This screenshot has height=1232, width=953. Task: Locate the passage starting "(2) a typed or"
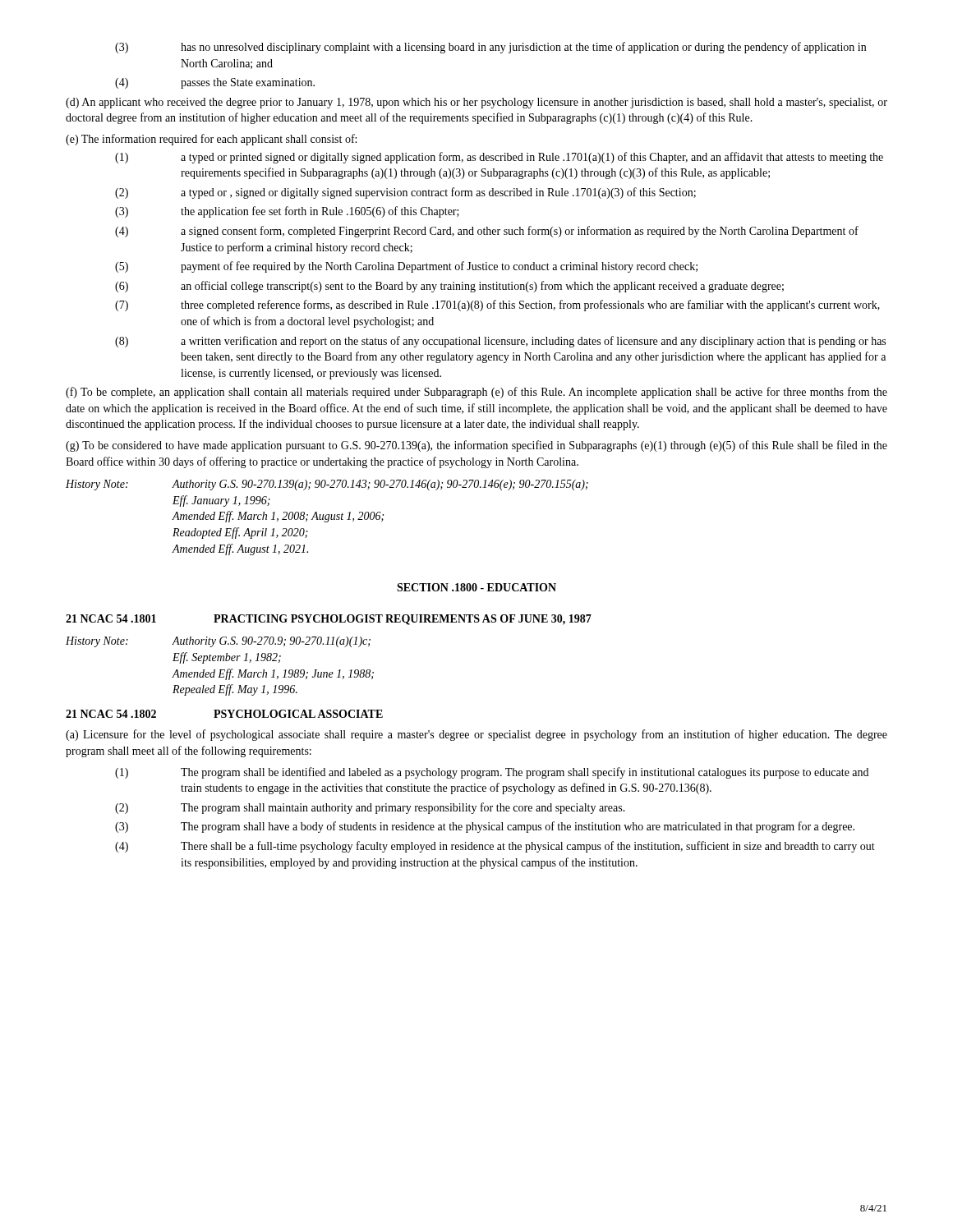tap(476, 193)
